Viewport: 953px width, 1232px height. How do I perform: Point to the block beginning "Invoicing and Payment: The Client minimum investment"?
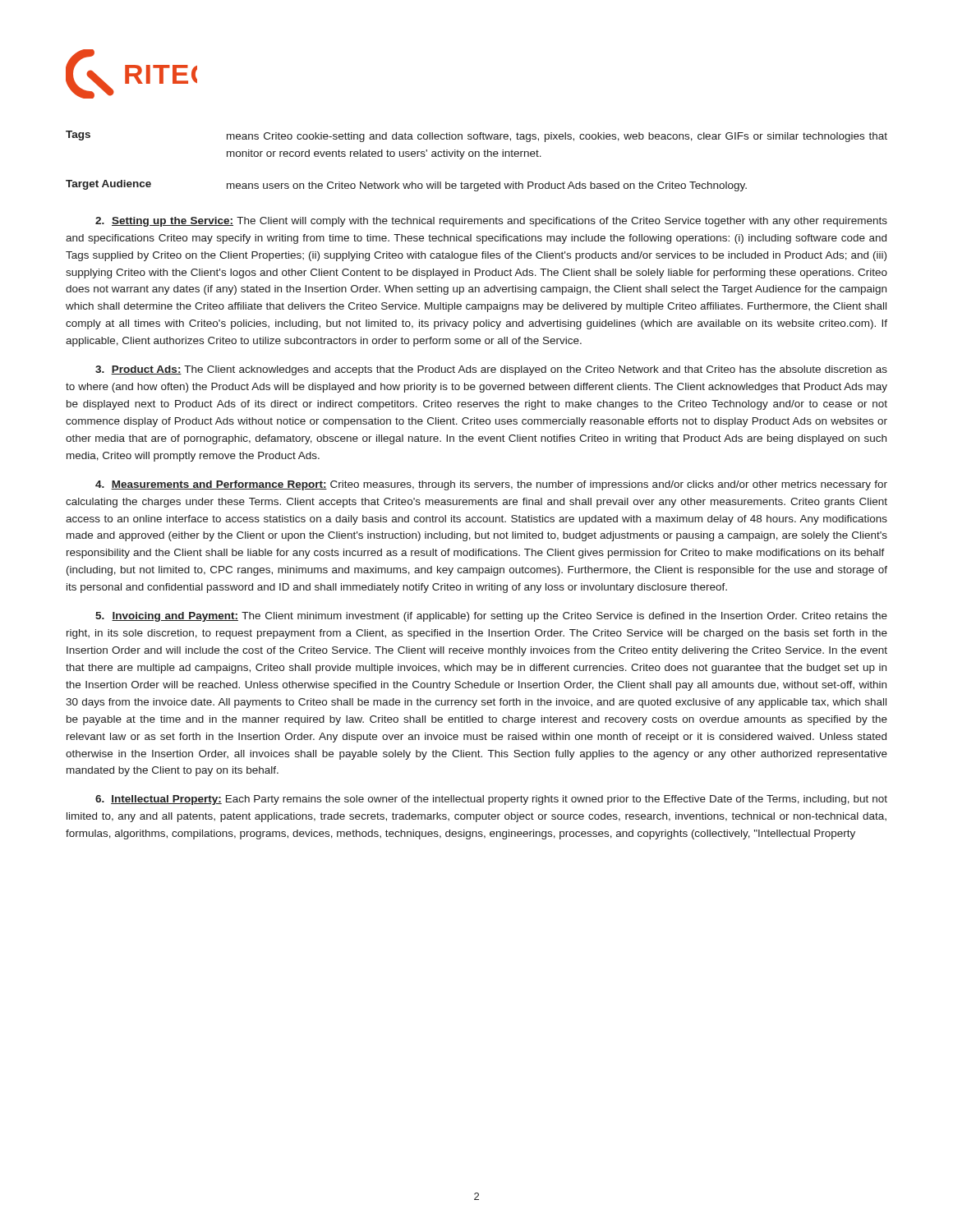tap(476, 692)
